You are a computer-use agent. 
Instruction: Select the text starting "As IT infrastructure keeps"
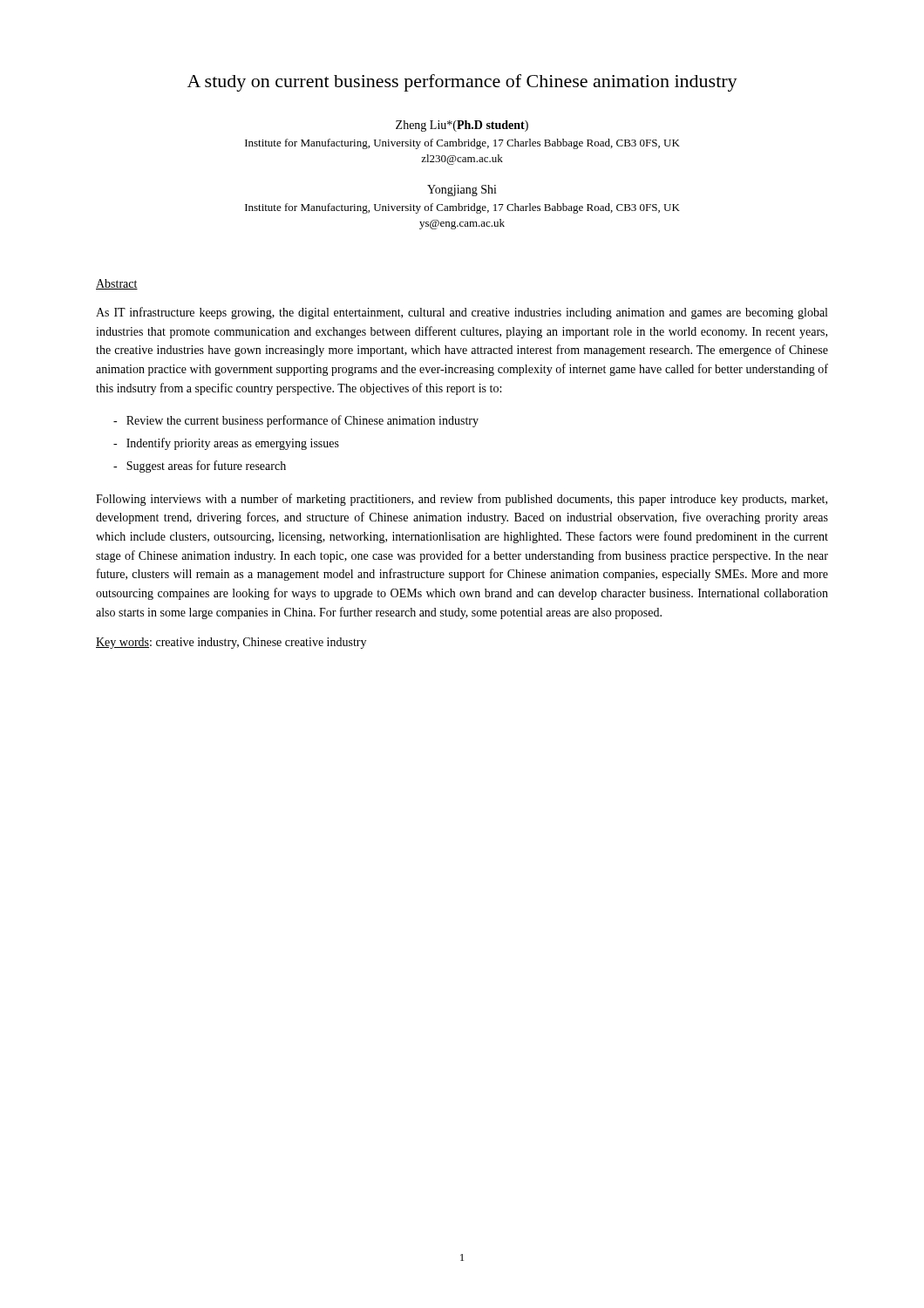pos(462,350)
